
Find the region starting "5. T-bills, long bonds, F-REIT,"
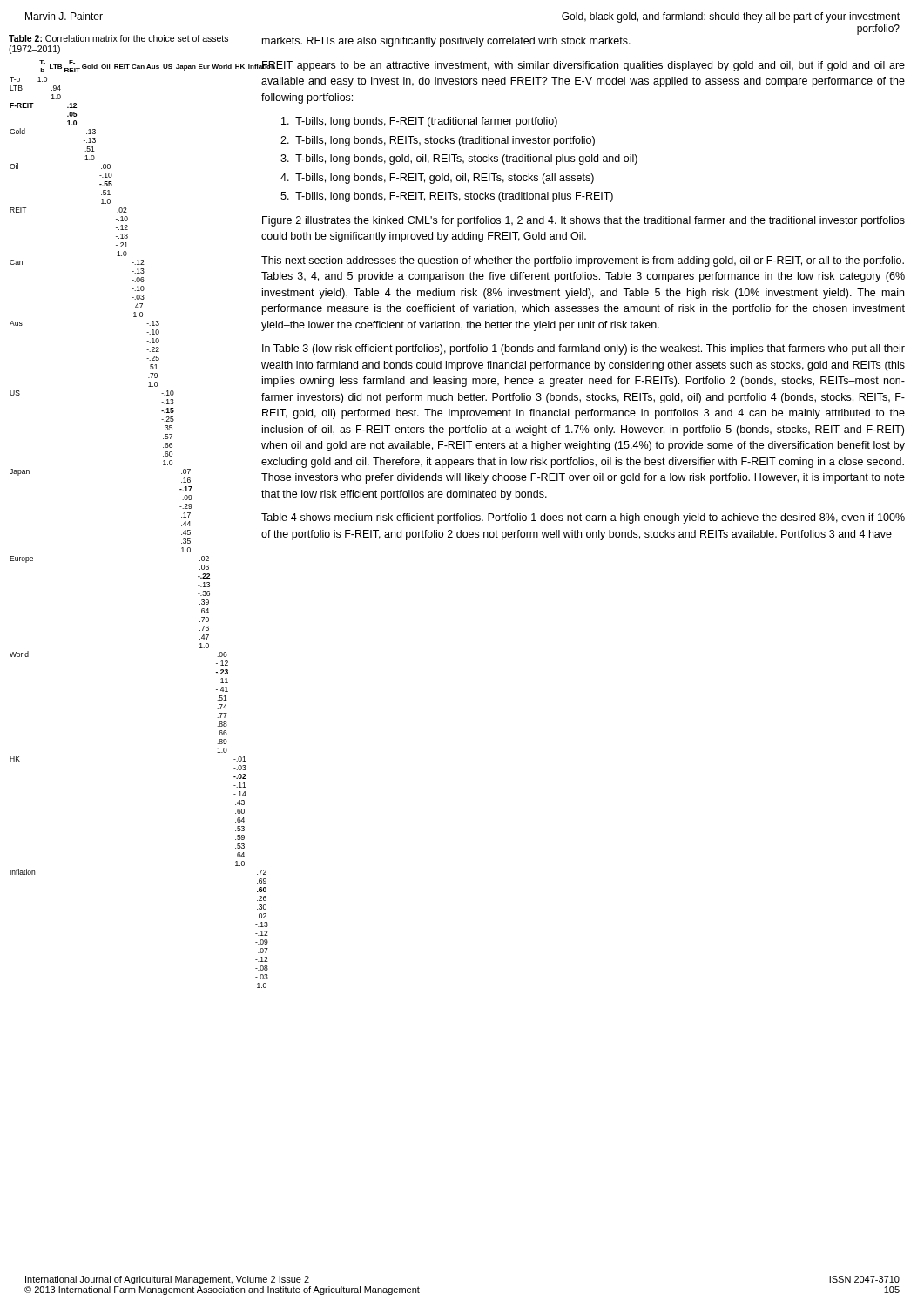[447, 196]
